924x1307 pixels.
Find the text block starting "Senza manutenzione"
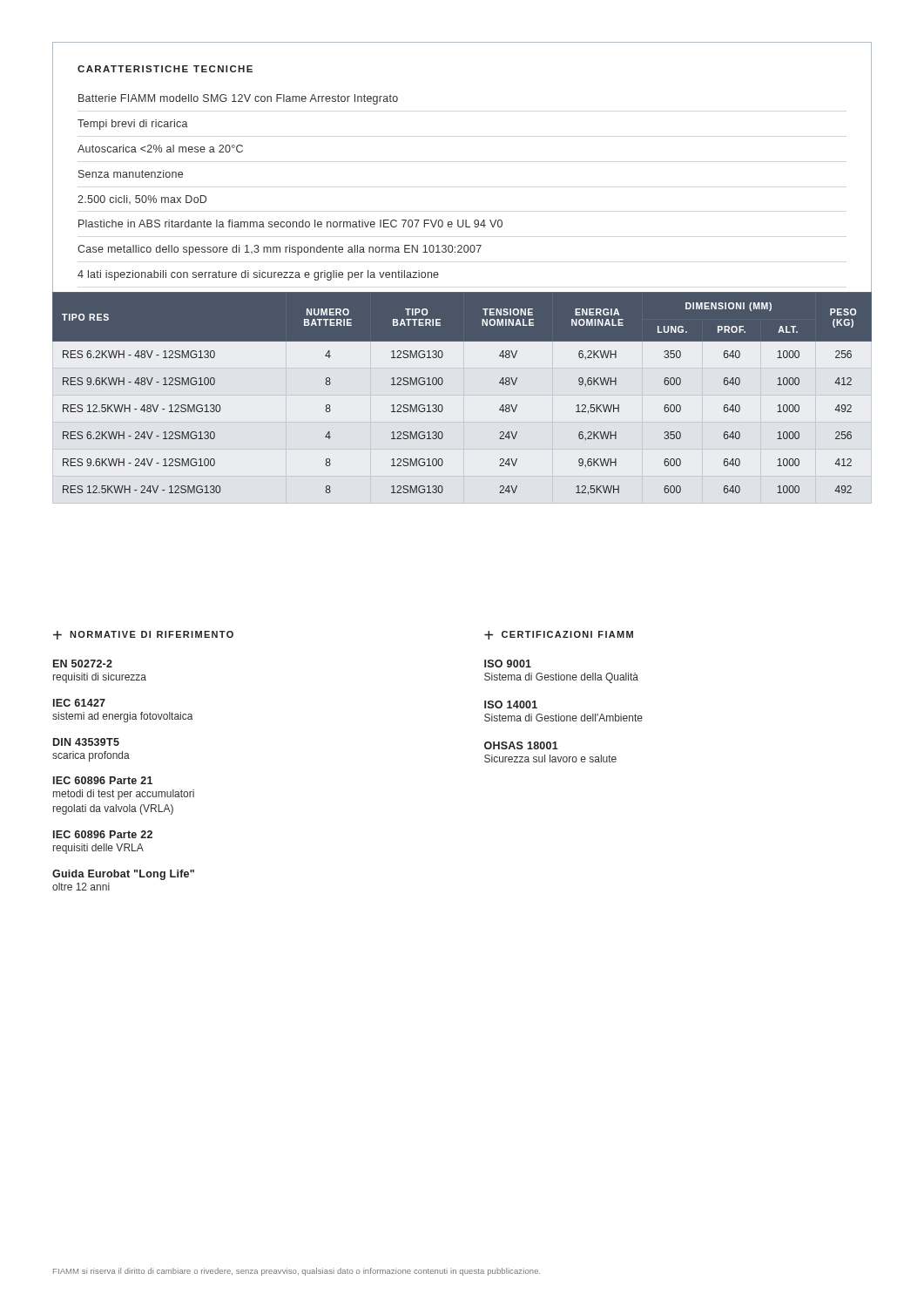[x=131, y=174]
